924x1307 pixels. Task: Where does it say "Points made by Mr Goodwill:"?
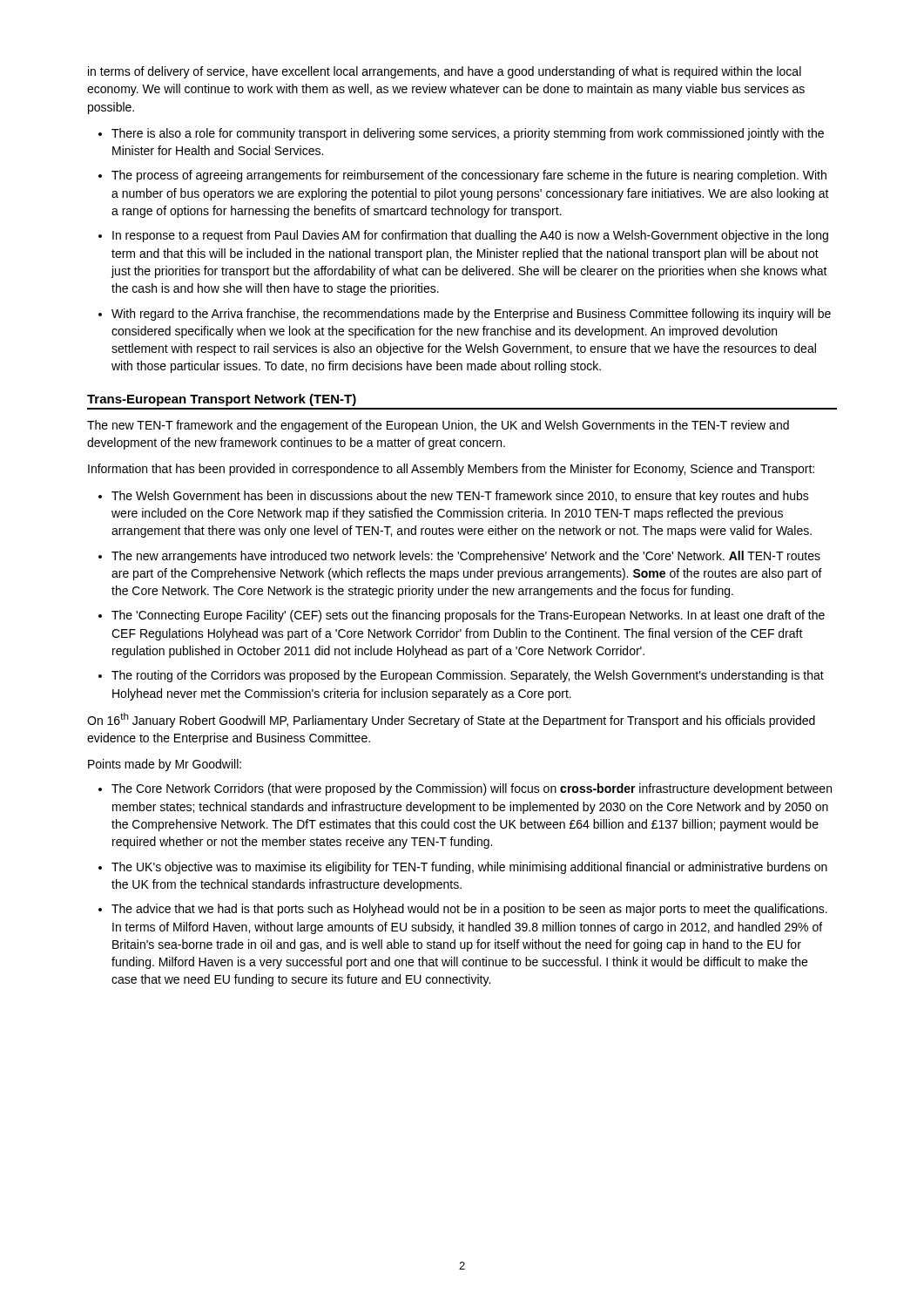point(165,765)
